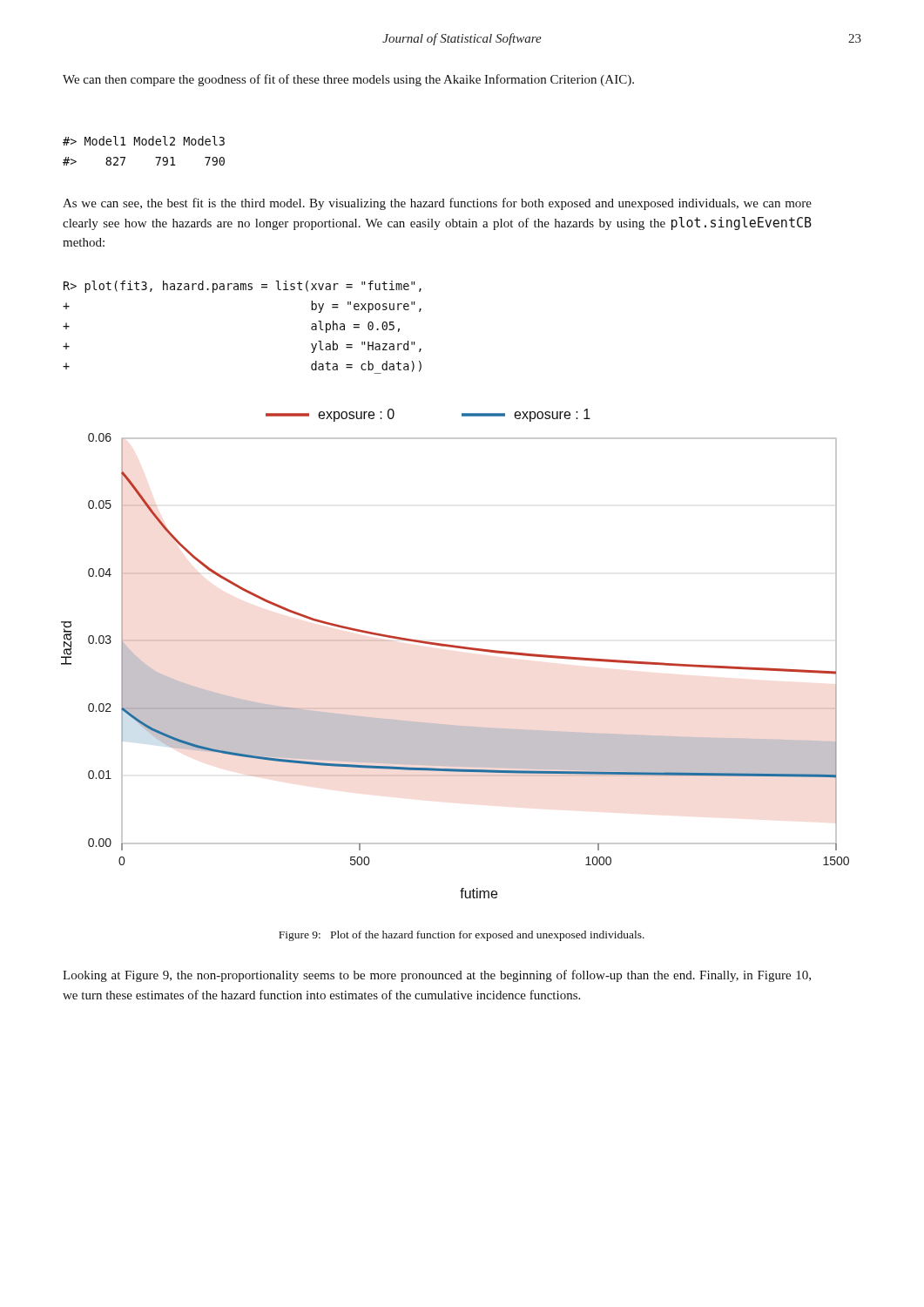Locate the caption that says "Figure 9: Plot of the hazard"
The image size is (924, 1307).
pyautogui.click(x=462, y=935)
